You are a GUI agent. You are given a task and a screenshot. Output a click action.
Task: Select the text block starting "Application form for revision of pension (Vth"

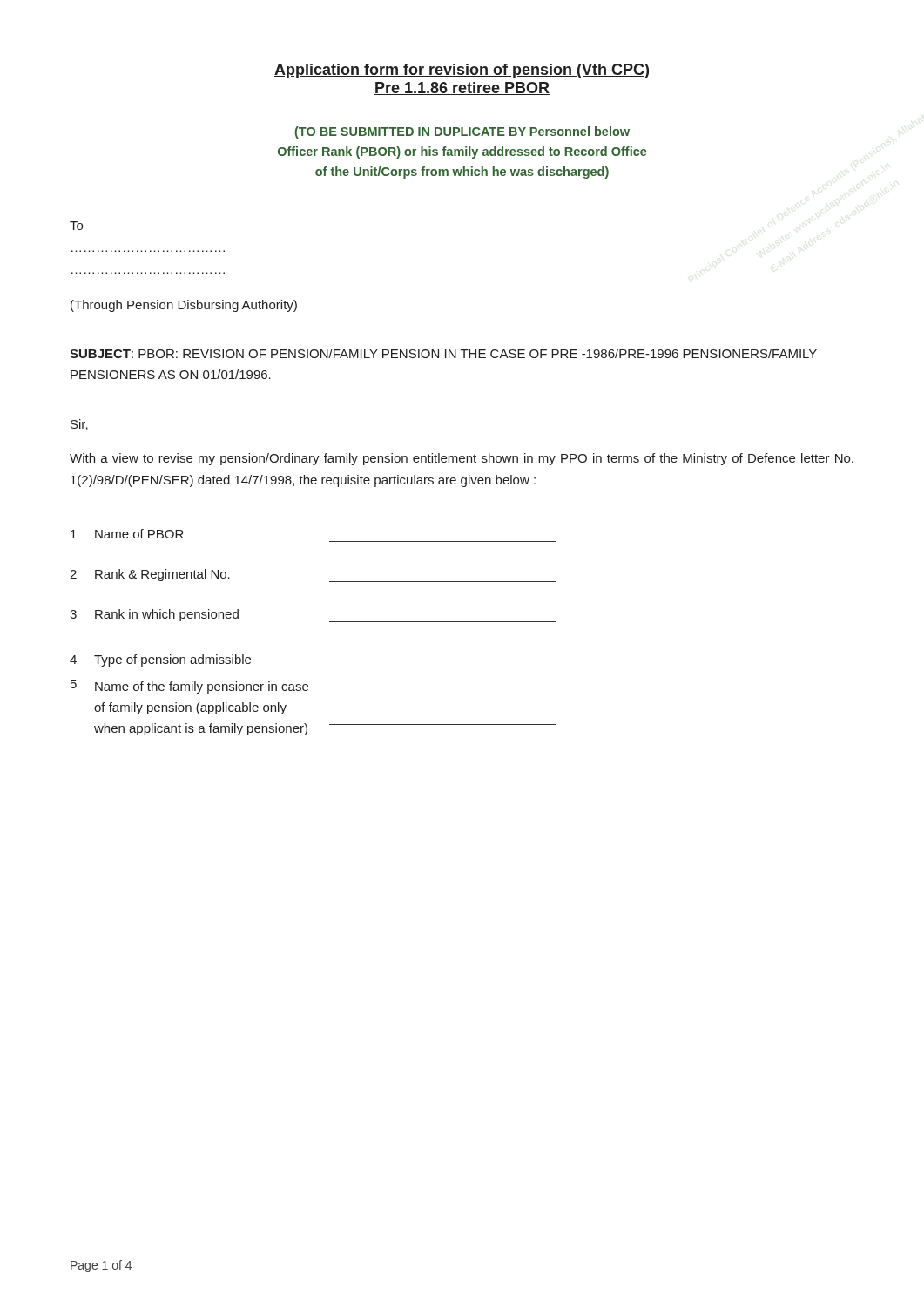[462, 79]
